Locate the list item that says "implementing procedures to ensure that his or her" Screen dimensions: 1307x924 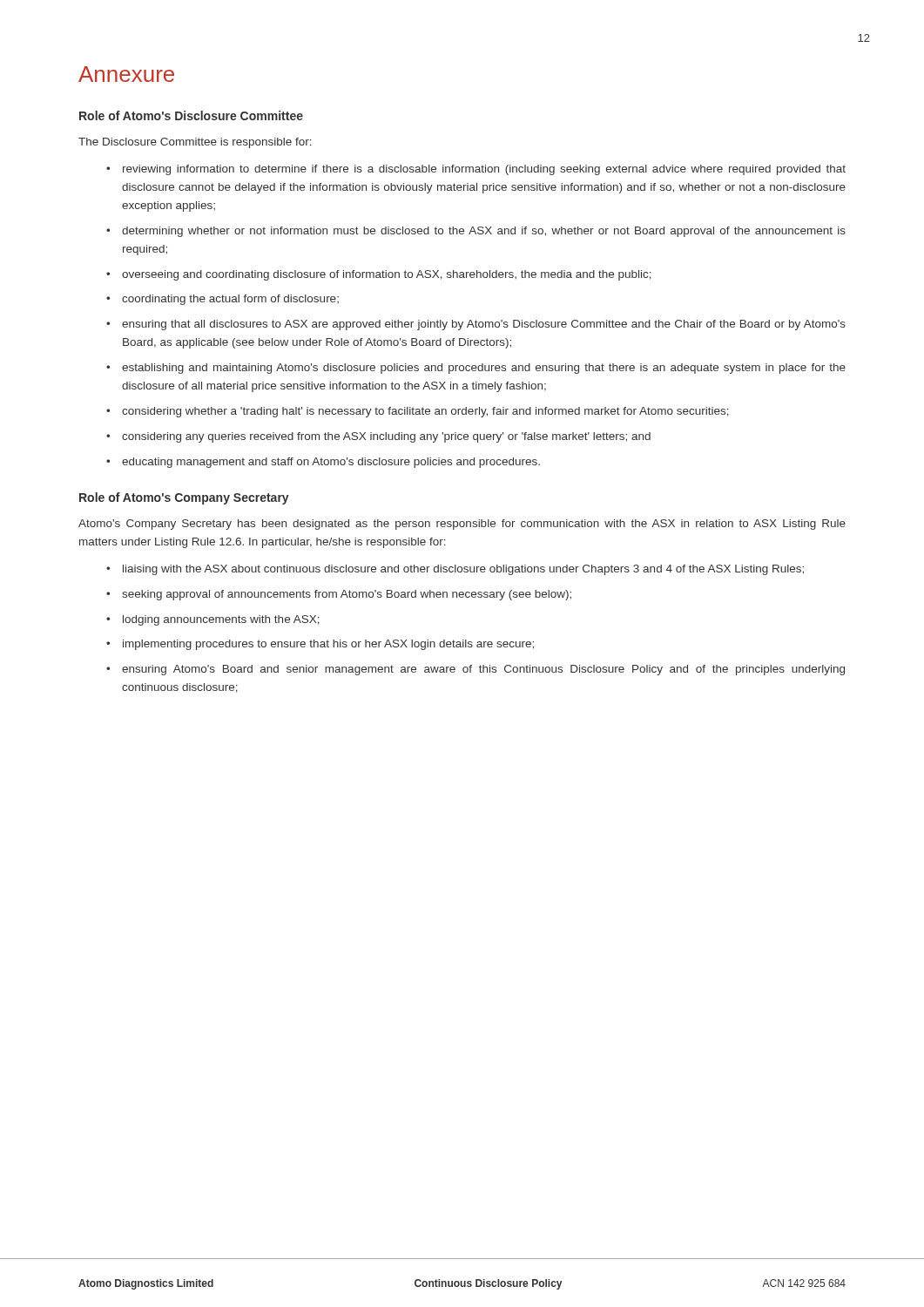(x=328, y=644)
